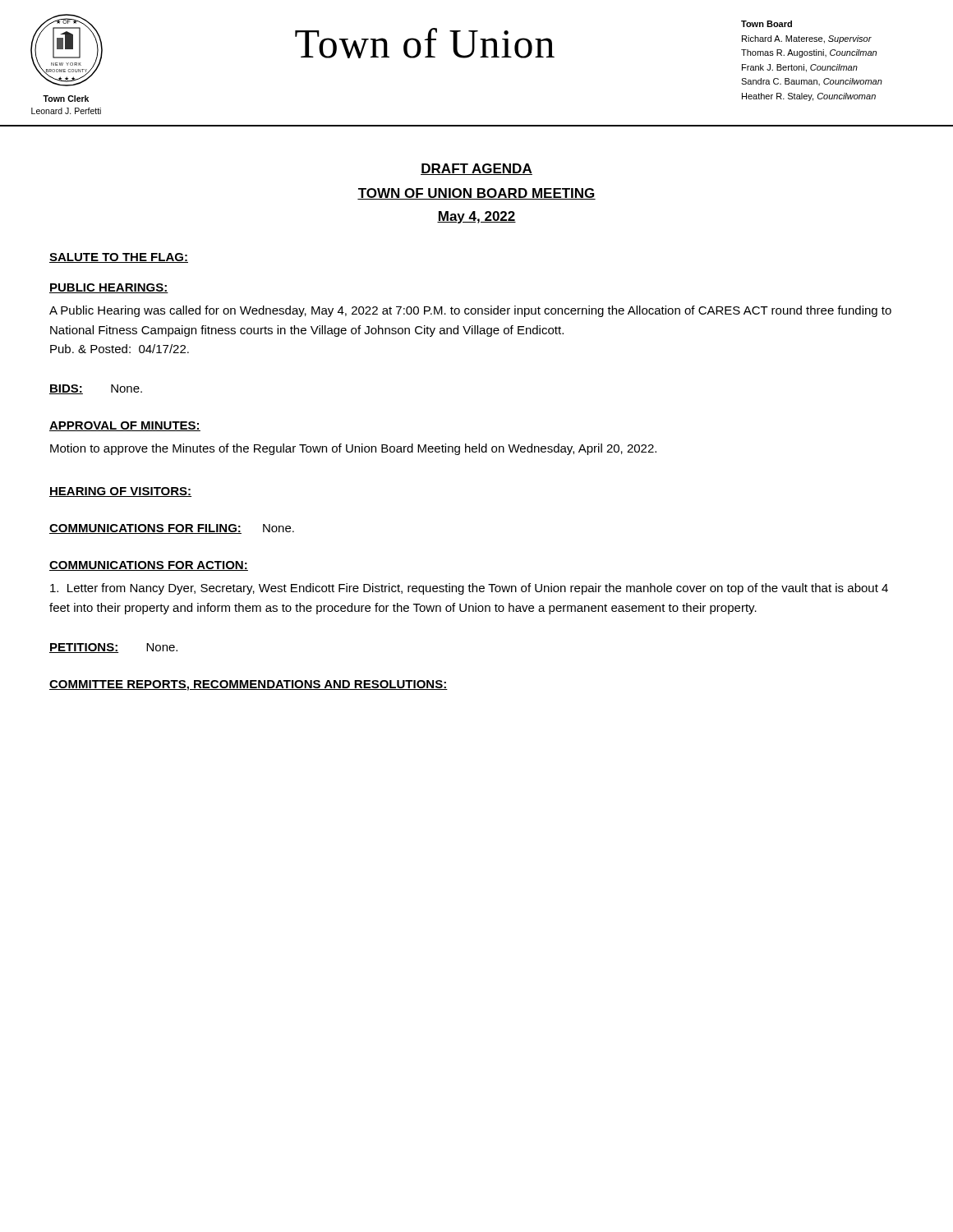Find "BIDS: None." on this page
953x1232 pixels.
(x=68, y=390)
